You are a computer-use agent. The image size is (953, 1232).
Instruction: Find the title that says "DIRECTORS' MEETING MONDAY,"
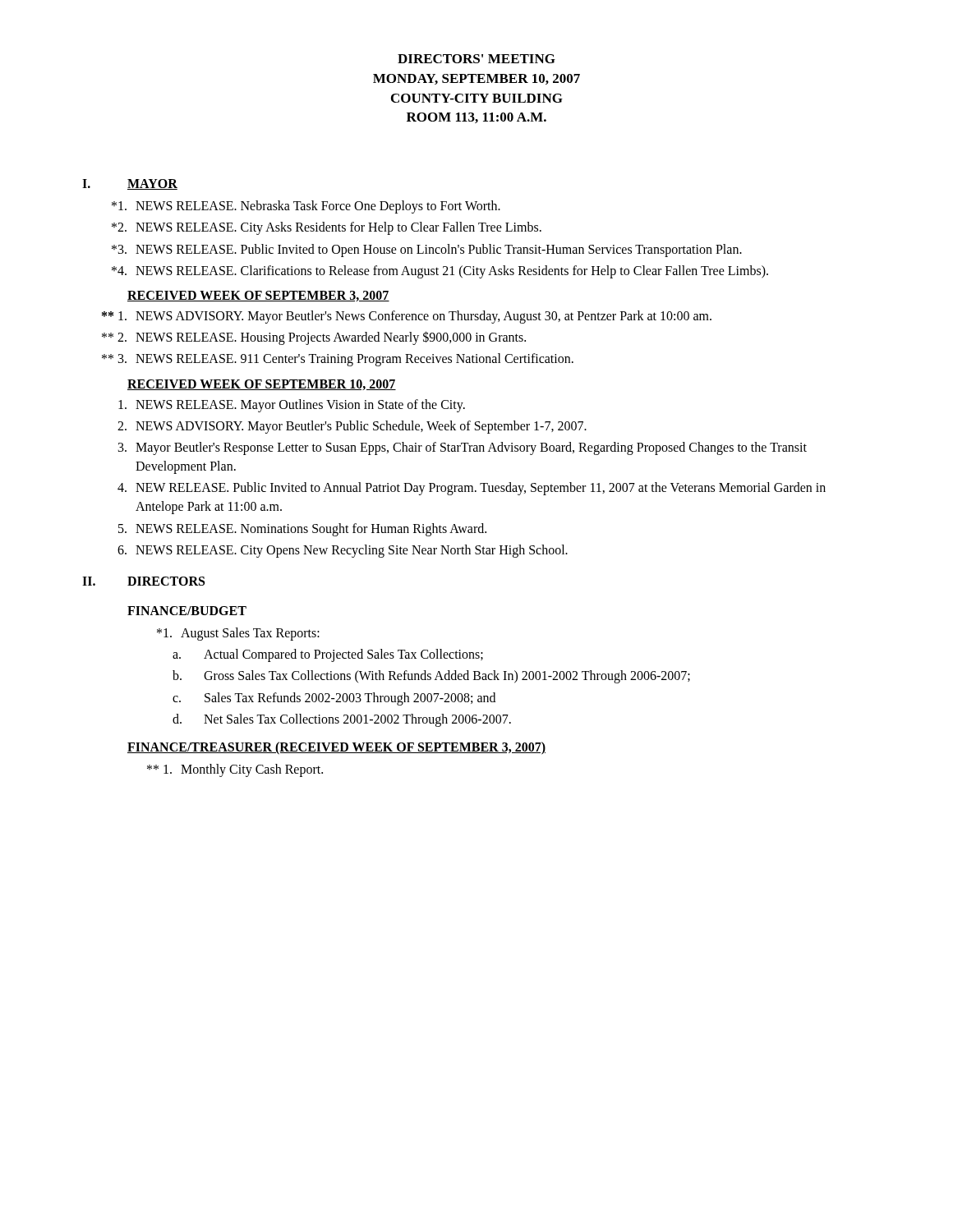pyautogui.click(x=476, y=88)
